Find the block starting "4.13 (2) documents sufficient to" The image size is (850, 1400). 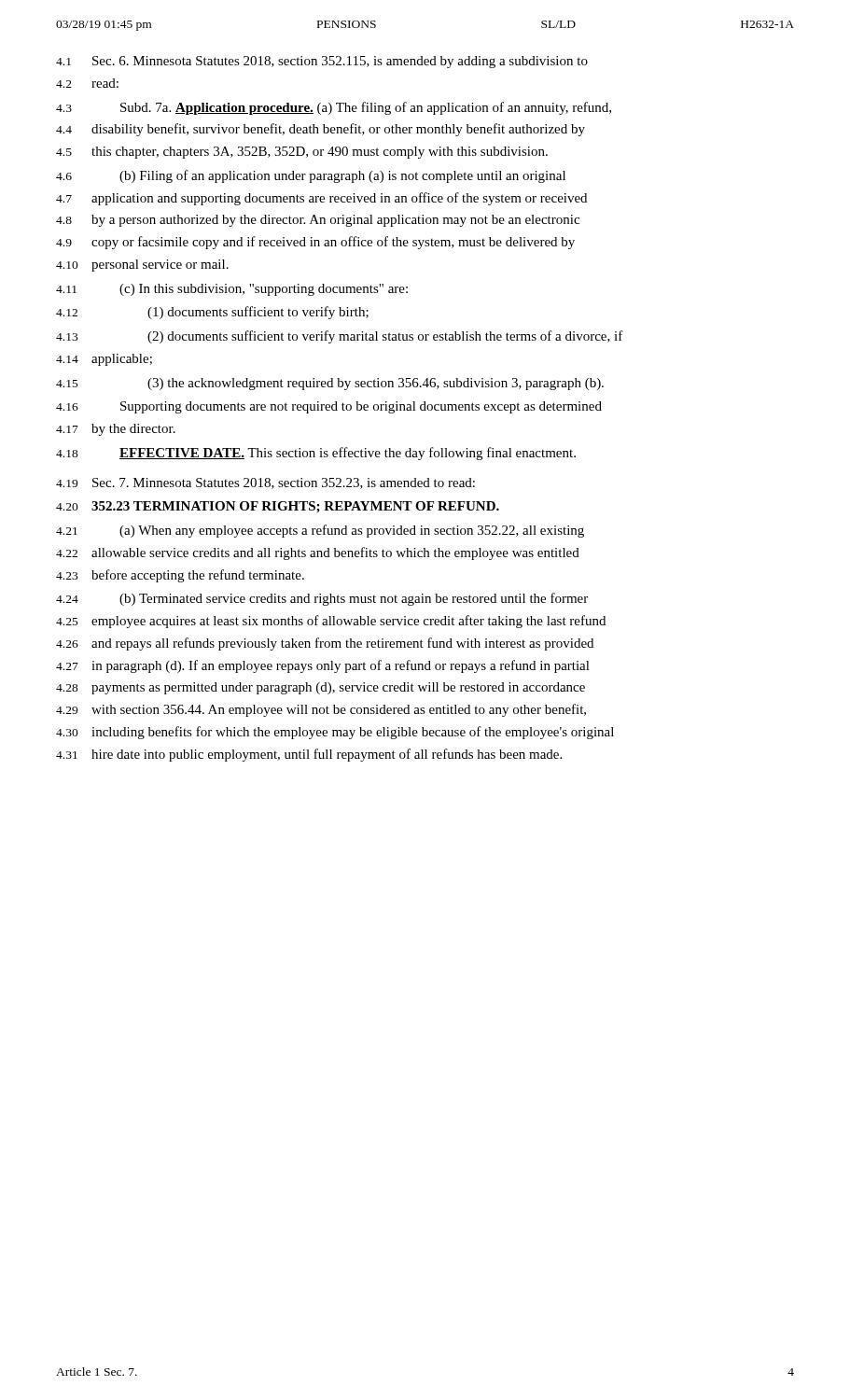tap(425, 337)
